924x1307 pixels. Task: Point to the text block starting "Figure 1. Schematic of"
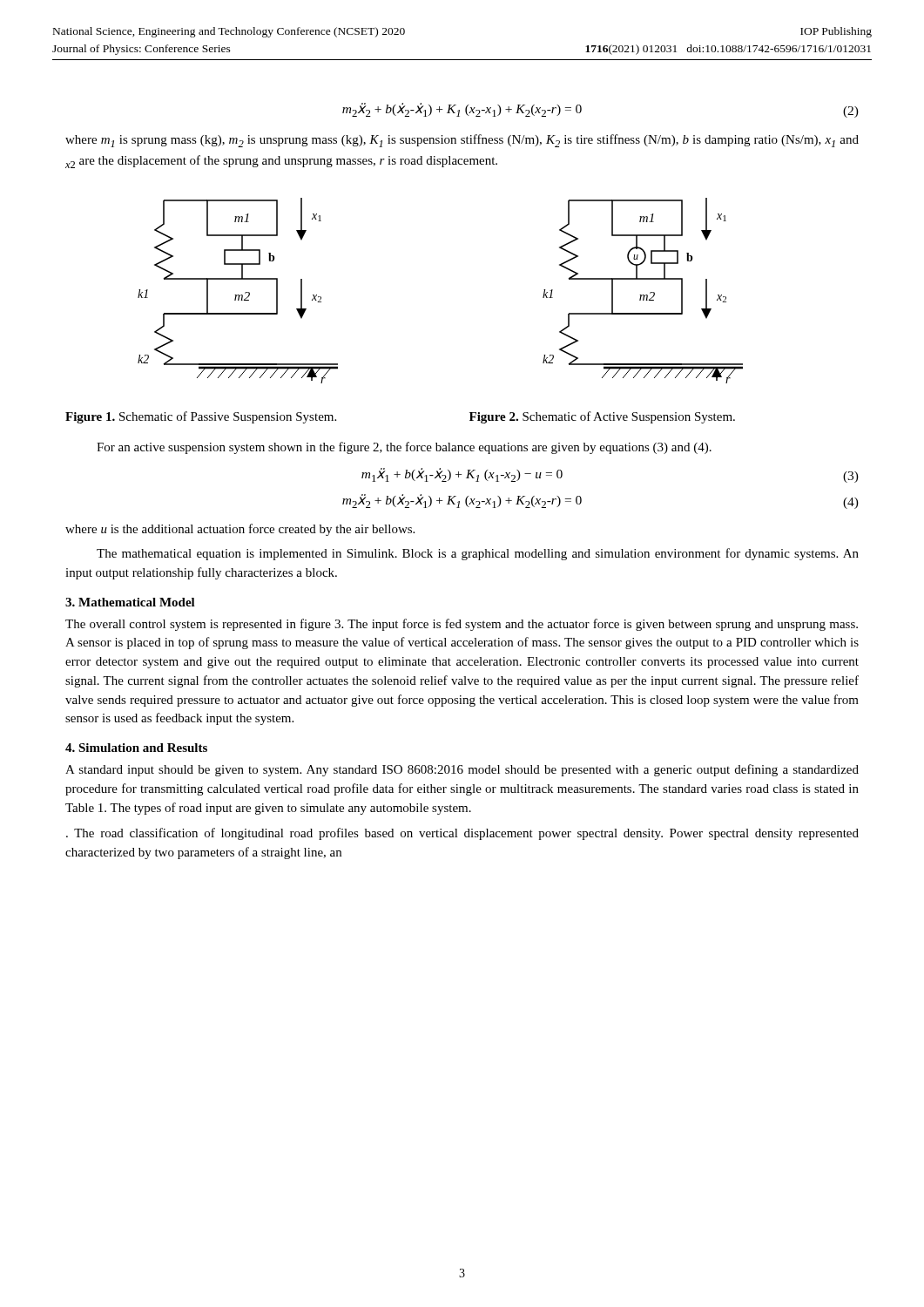(201, 417)
